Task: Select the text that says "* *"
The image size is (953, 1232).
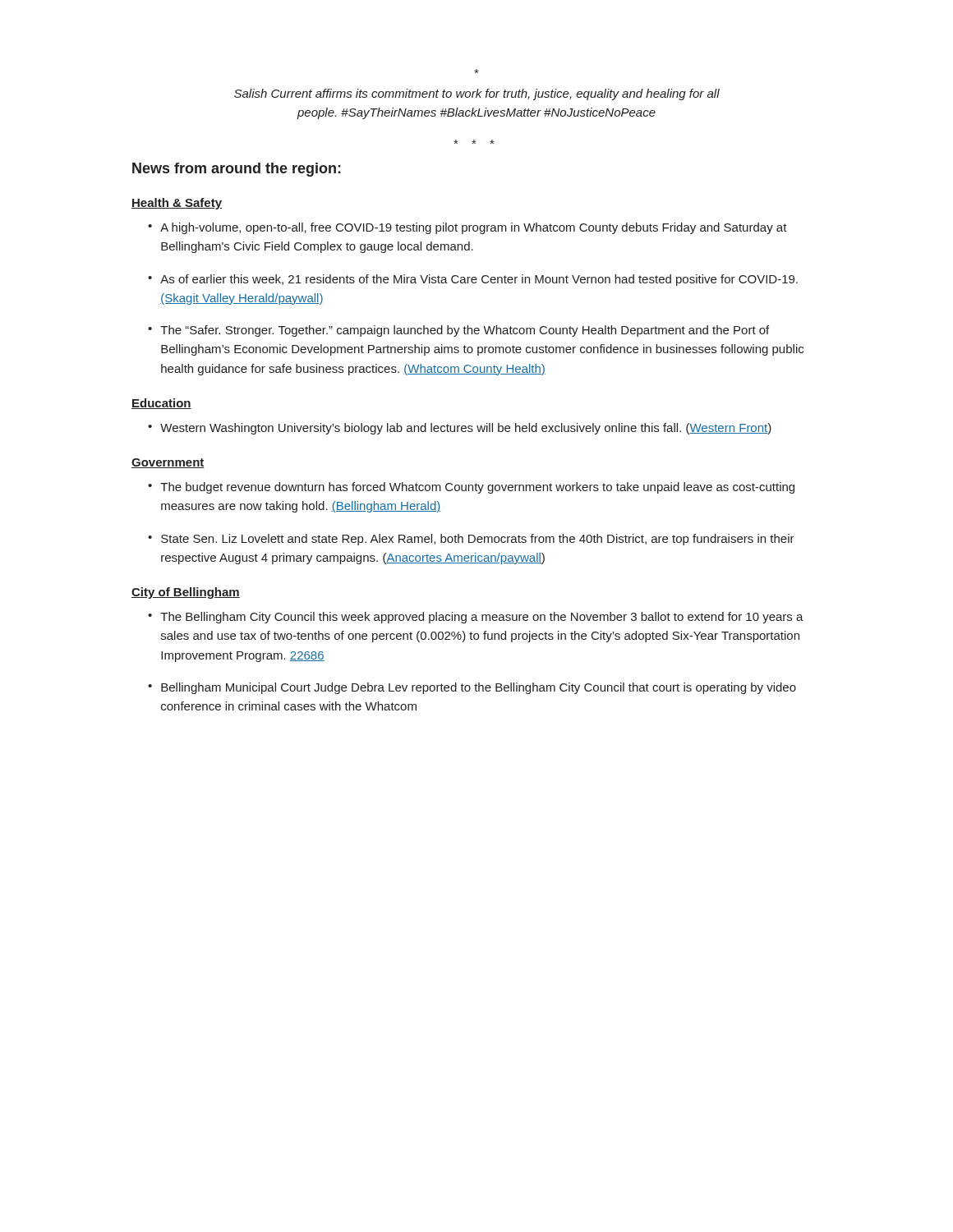Action: pos(476,143)
